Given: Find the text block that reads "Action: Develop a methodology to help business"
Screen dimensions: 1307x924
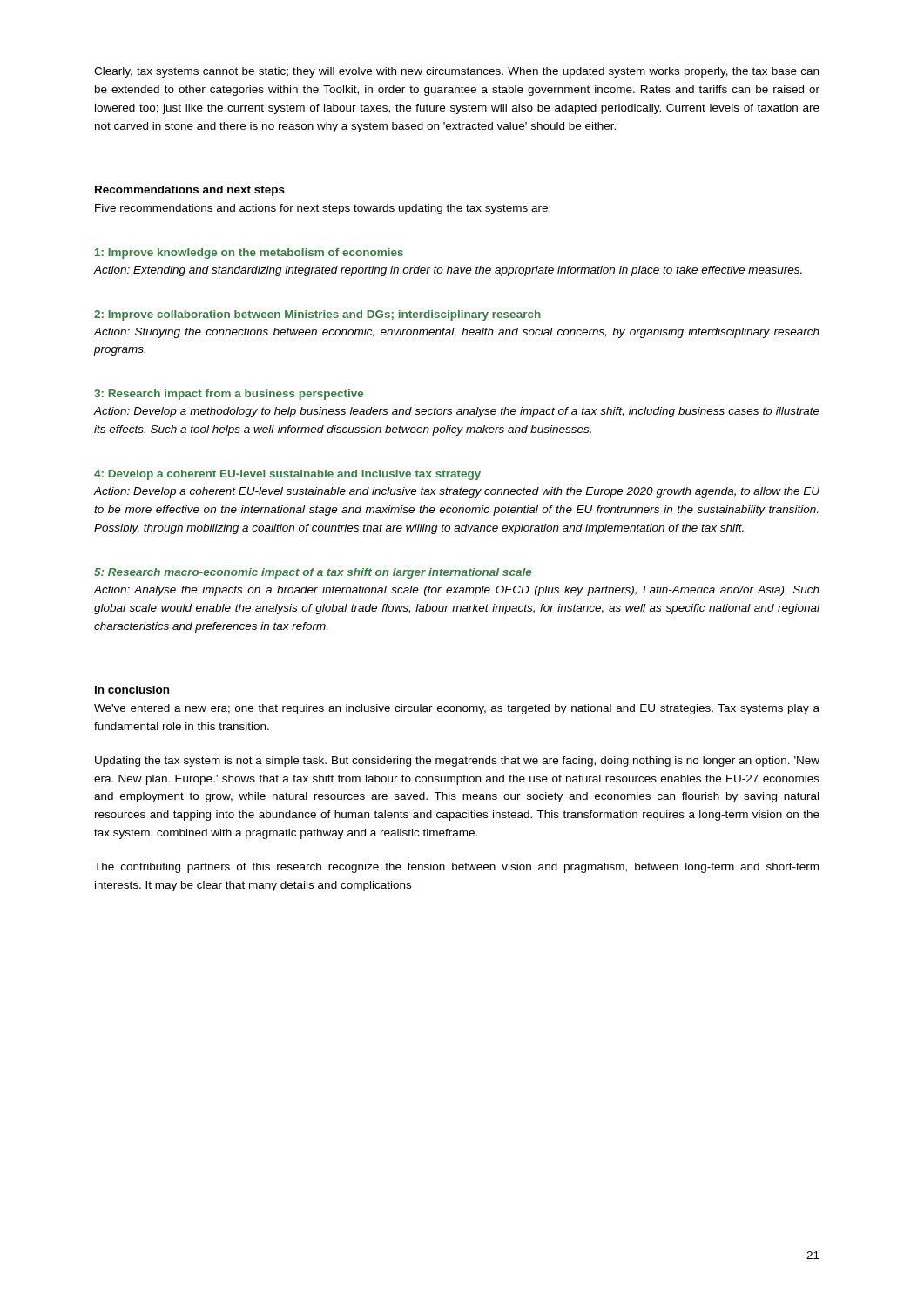Looking at the screenshot, I should 457,420.
